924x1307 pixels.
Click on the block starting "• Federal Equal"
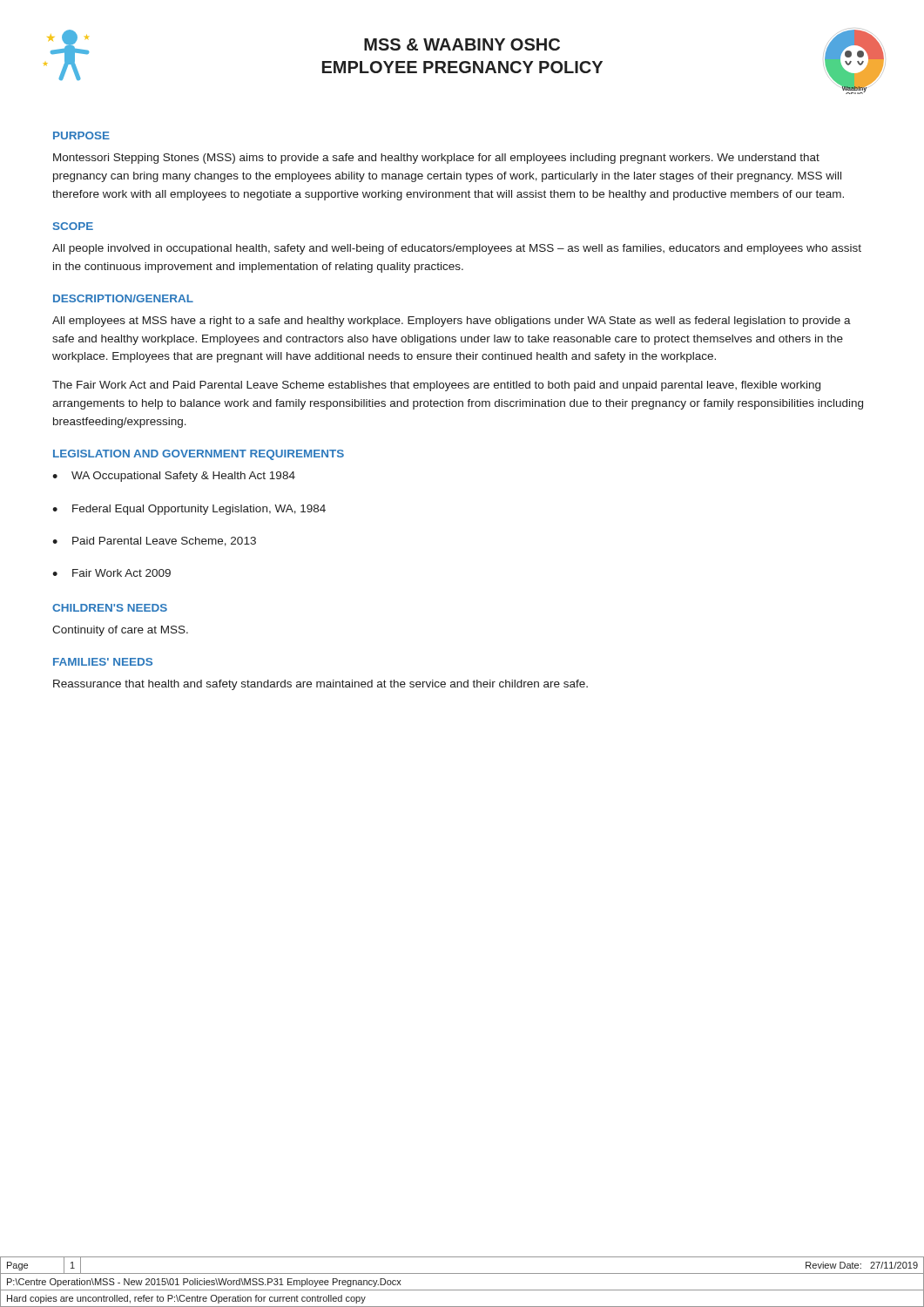pos(189,510)
